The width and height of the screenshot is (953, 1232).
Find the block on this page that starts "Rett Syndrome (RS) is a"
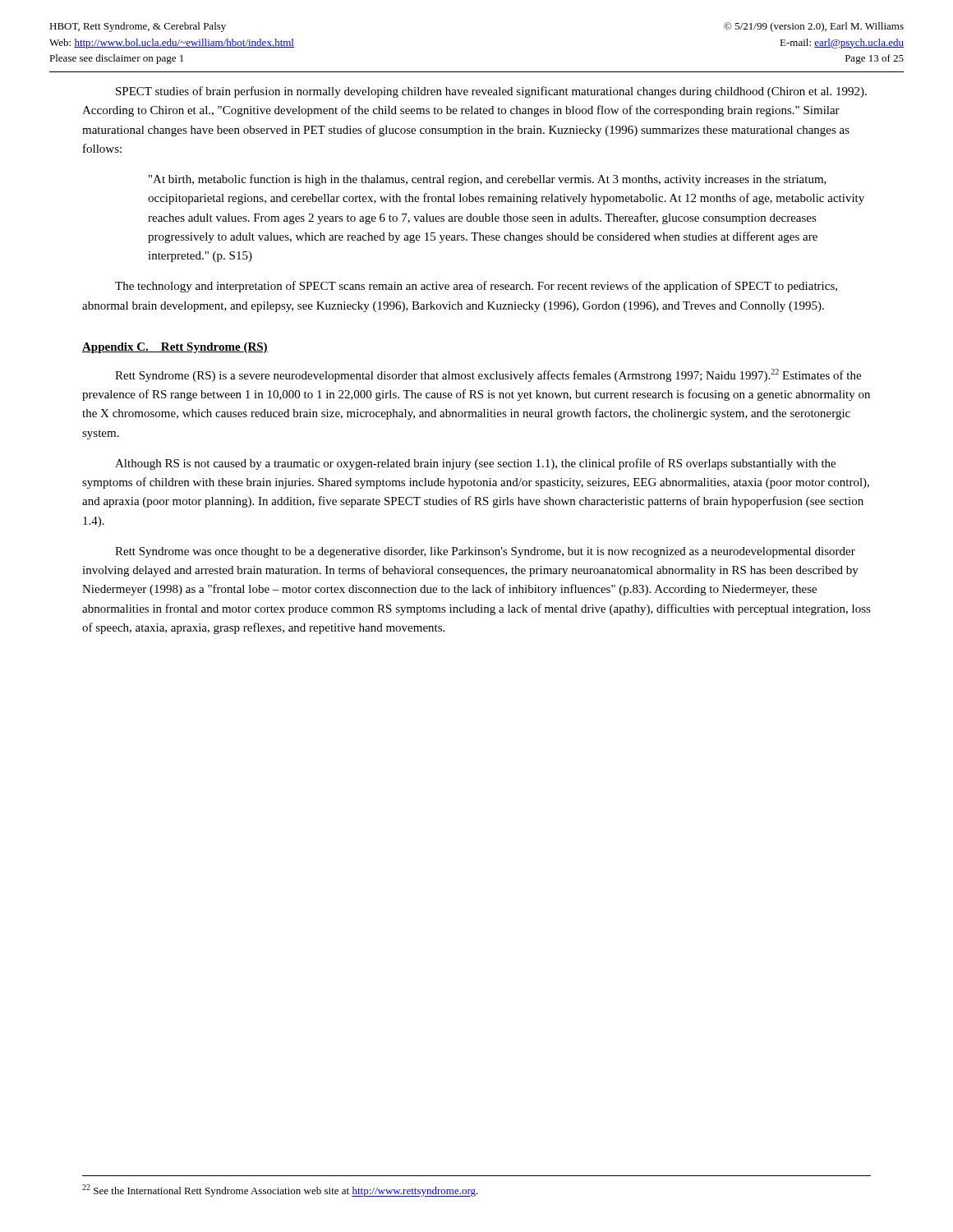pos(476,403)
